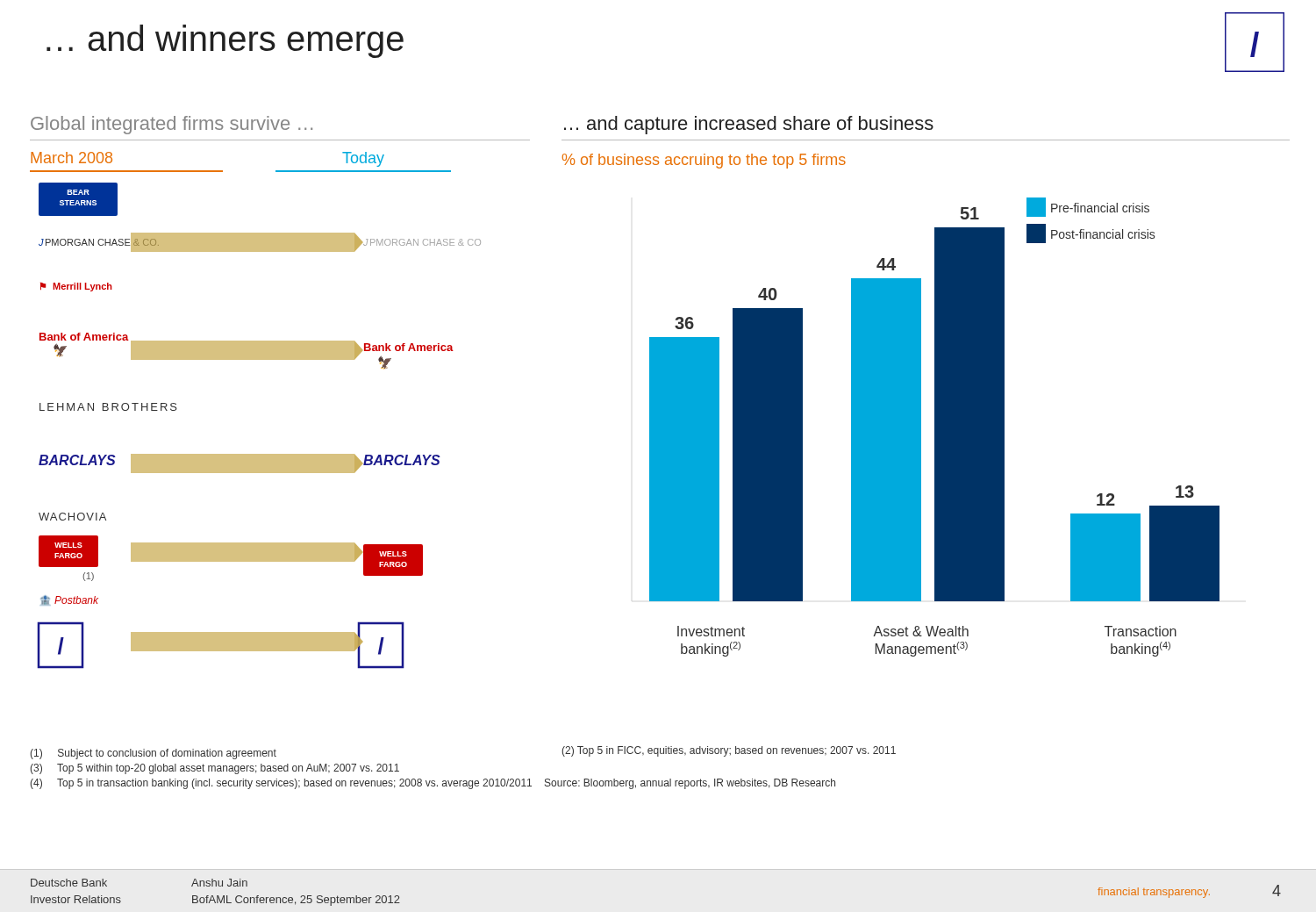Point to the section header beginning "Global integrated firms survive"
1316x912 pixels.
click(x=173, y=123)
